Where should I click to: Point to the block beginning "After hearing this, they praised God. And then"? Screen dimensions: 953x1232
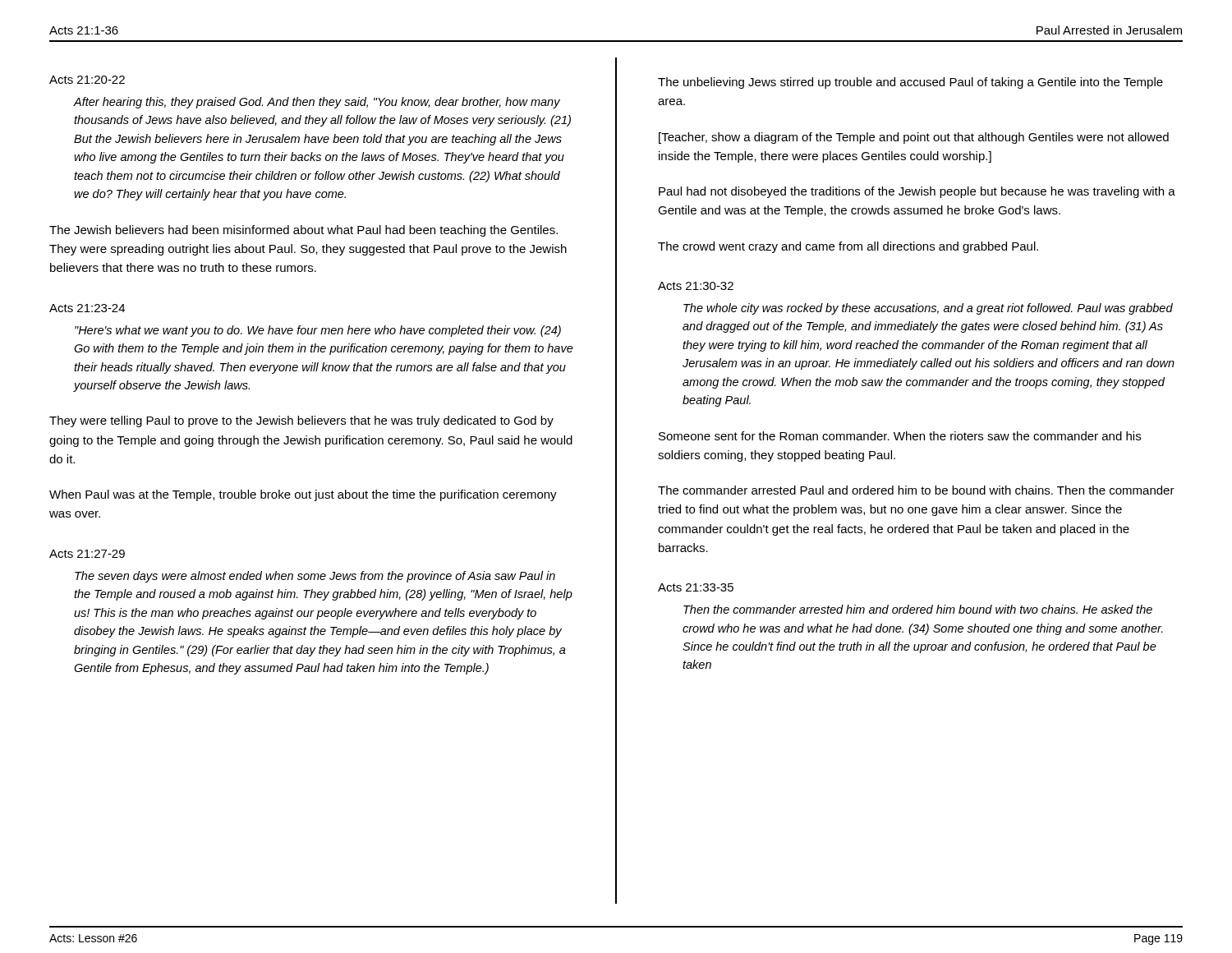coord(323,148)
